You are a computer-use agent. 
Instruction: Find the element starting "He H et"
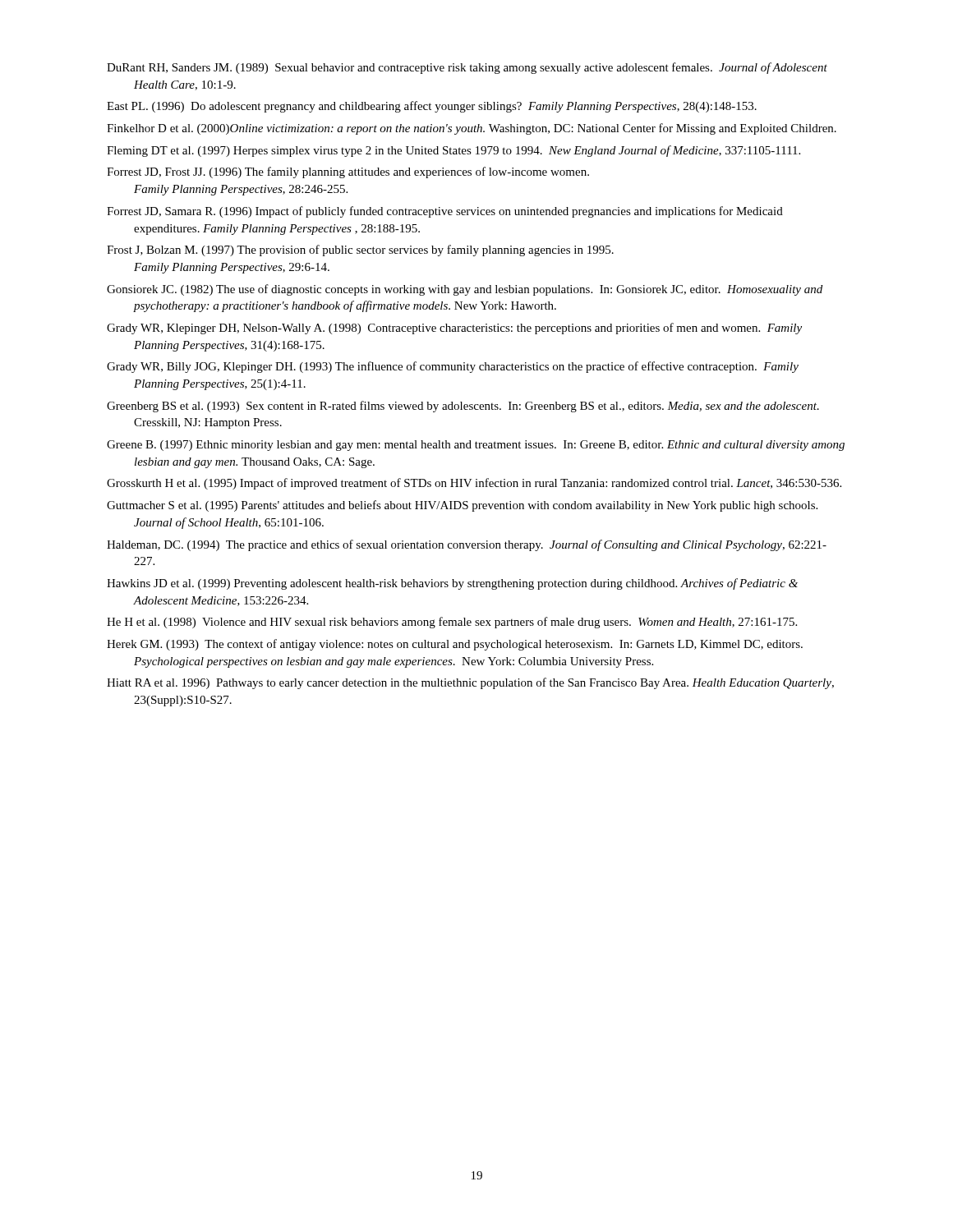(452, 622)
